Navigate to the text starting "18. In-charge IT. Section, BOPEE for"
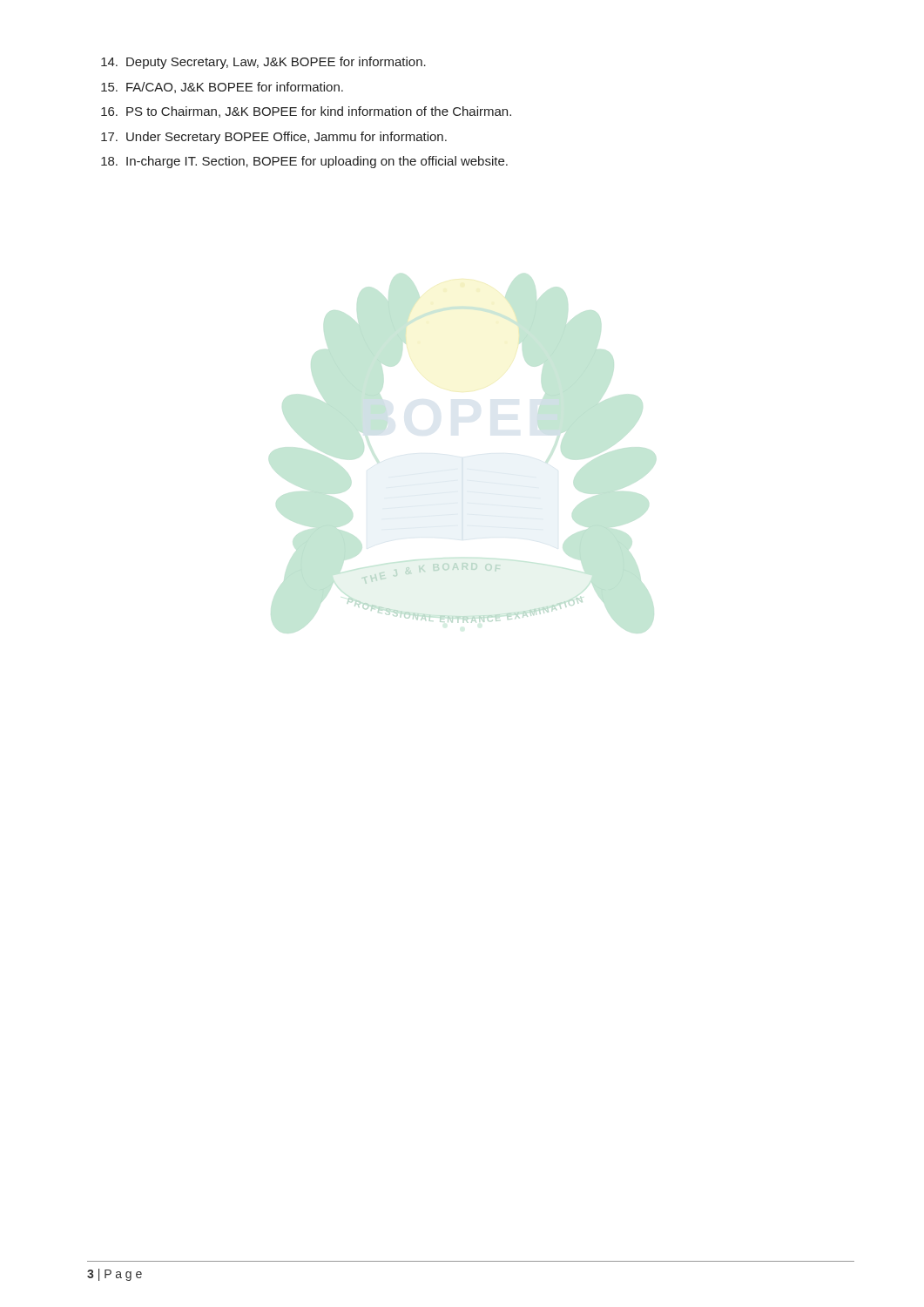 tap(471, 161)
